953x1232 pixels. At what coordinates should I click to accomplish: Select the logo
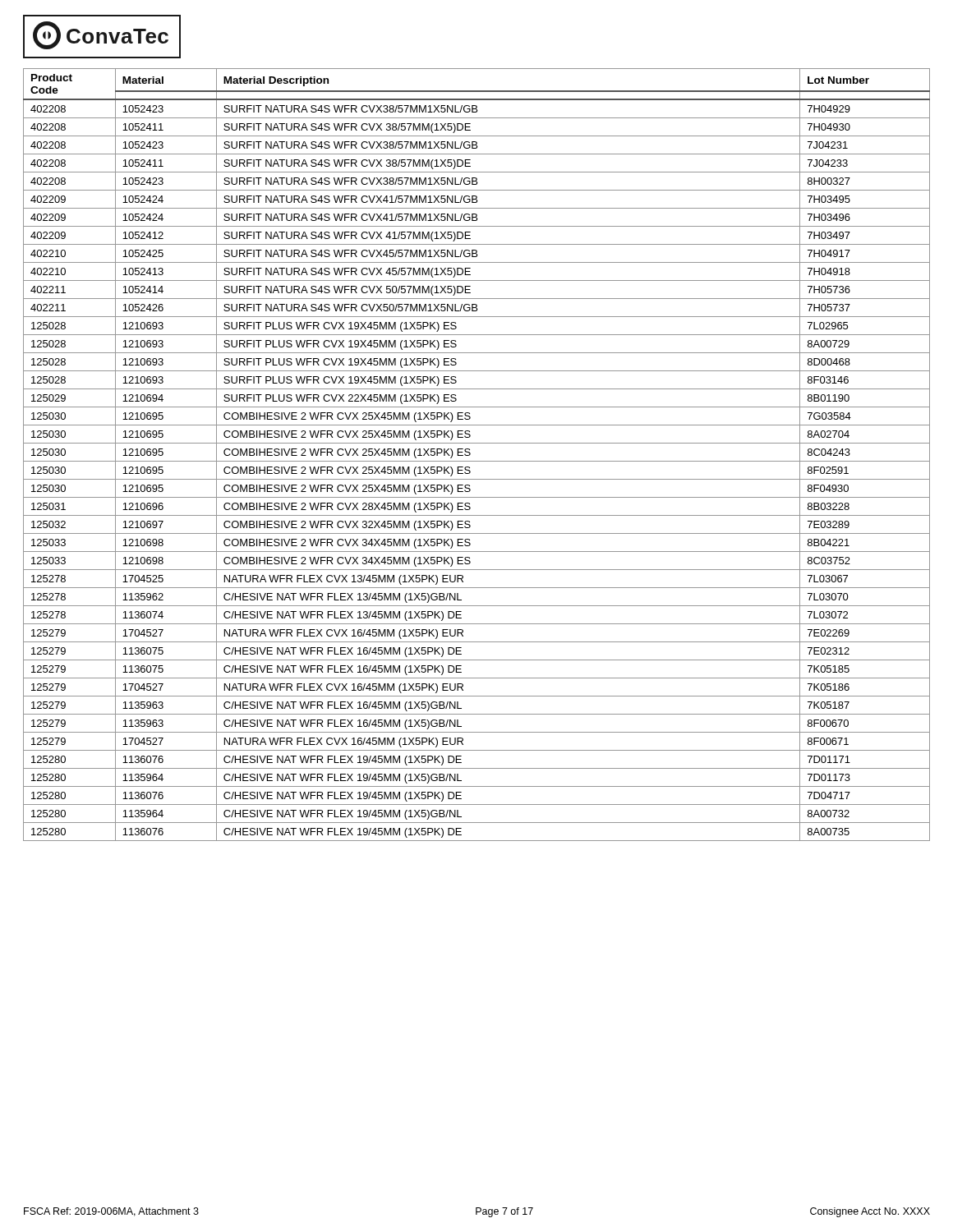(x=476, y=37)
